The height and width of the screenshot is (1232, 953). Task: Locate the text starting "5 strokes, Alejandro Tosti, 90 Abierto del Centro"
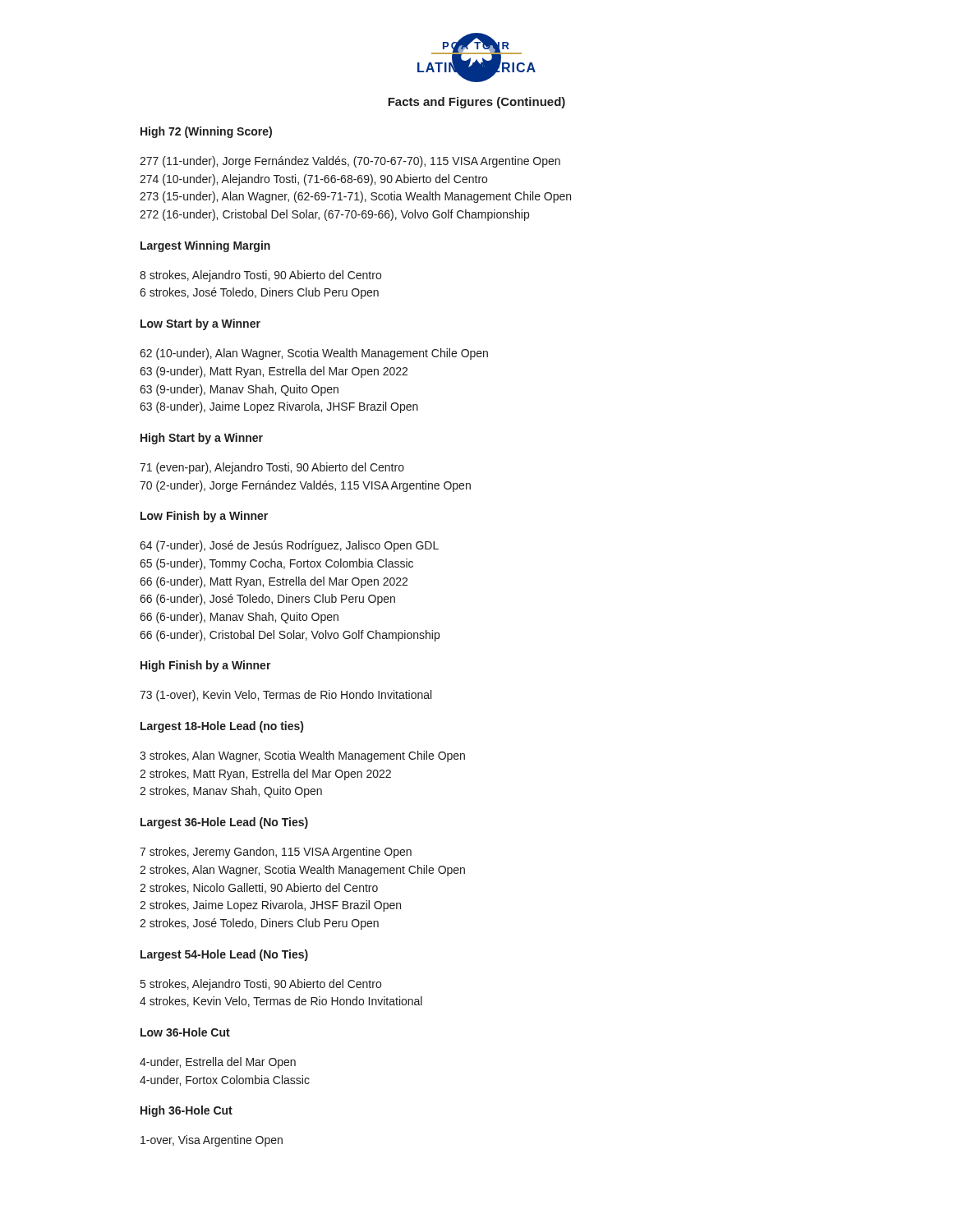261,985
